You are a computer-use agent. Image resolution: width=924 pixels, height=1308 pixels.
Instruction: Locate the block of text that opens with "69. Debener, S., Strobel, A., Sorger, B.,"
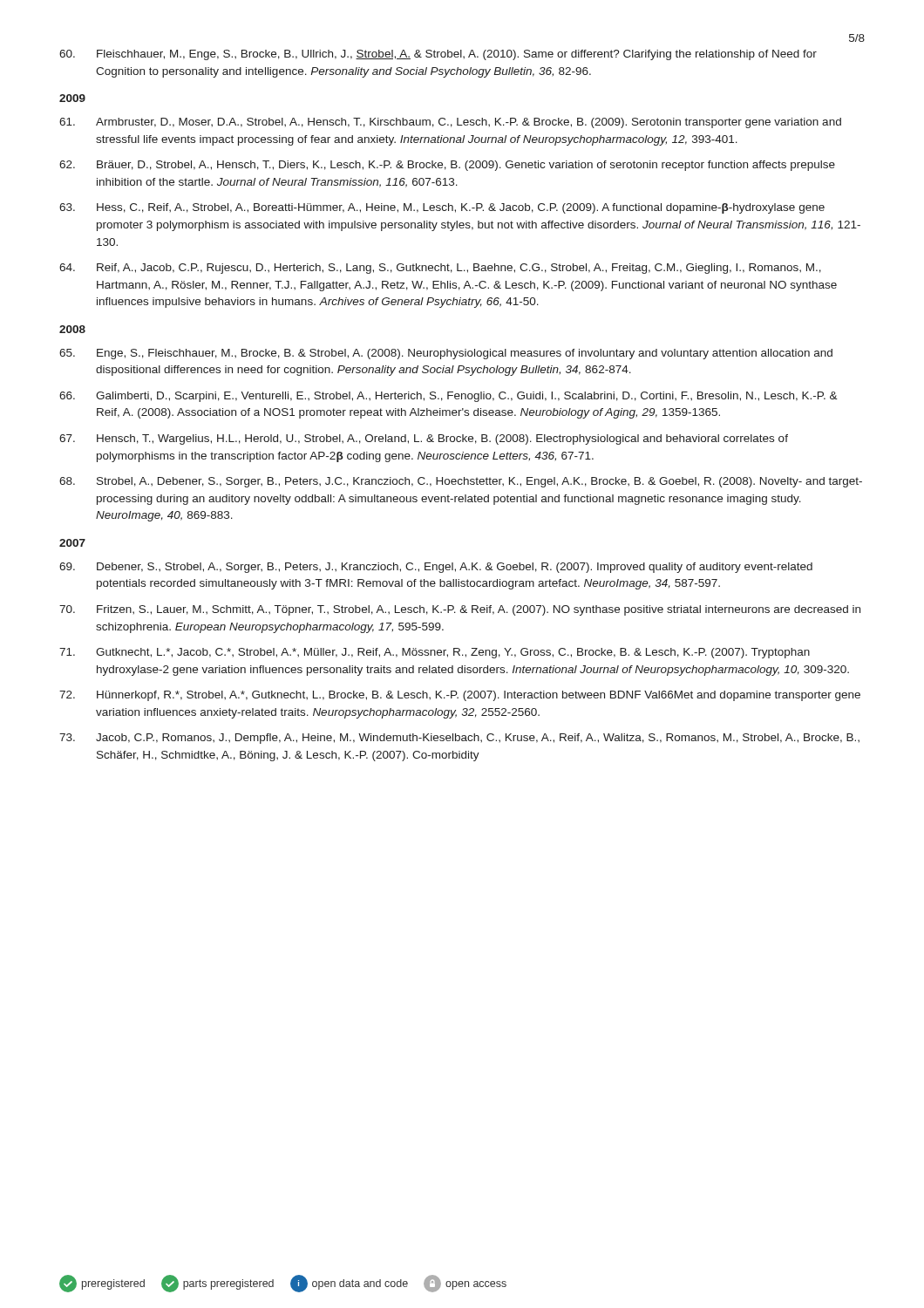(462, 575)
